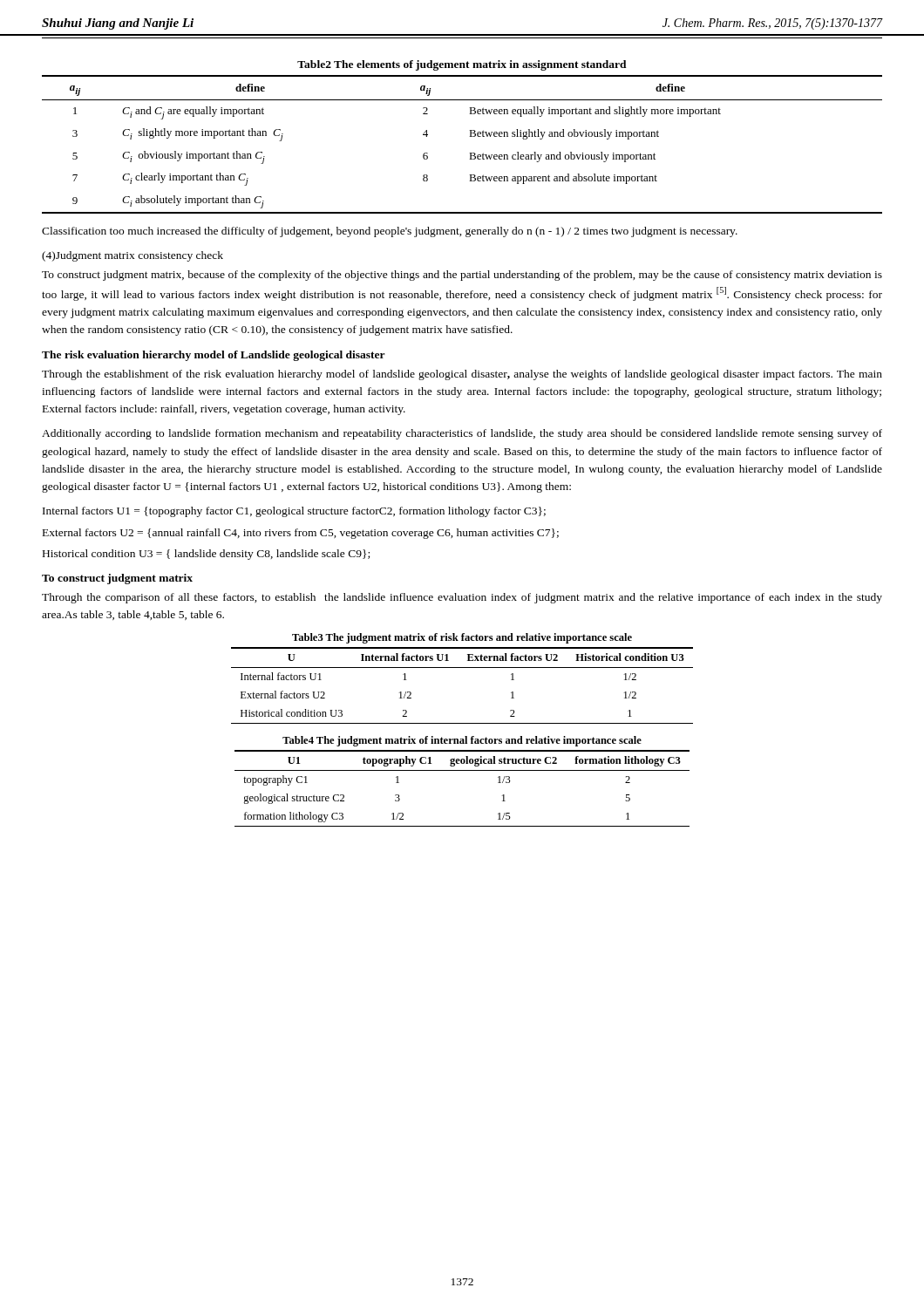
Task: Select the table that reads "Internal factors U1"
Action: (x=462, y=685)
